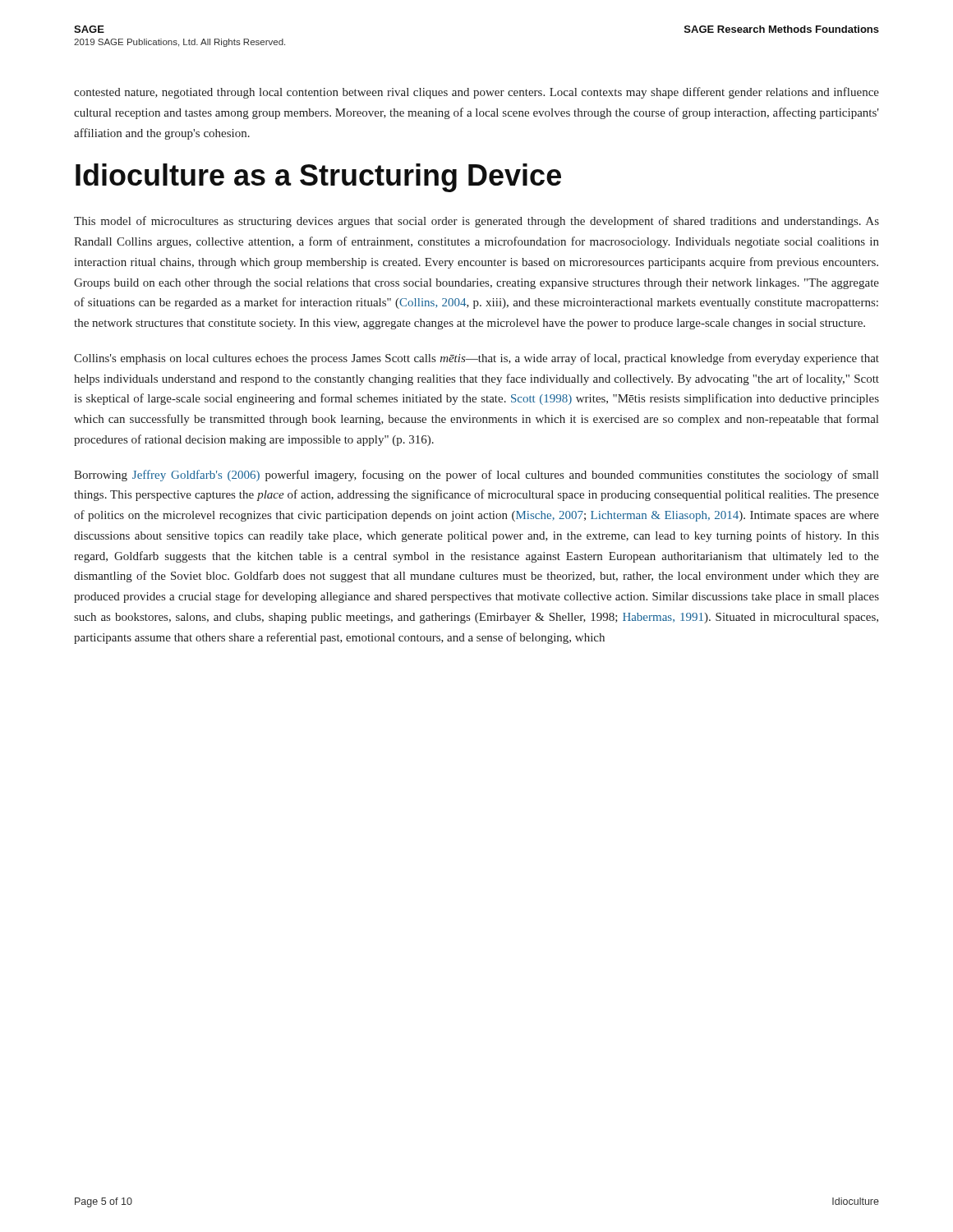Point to the block beginning "contested nature, negotiated through local contention between"

click(476, 112)
